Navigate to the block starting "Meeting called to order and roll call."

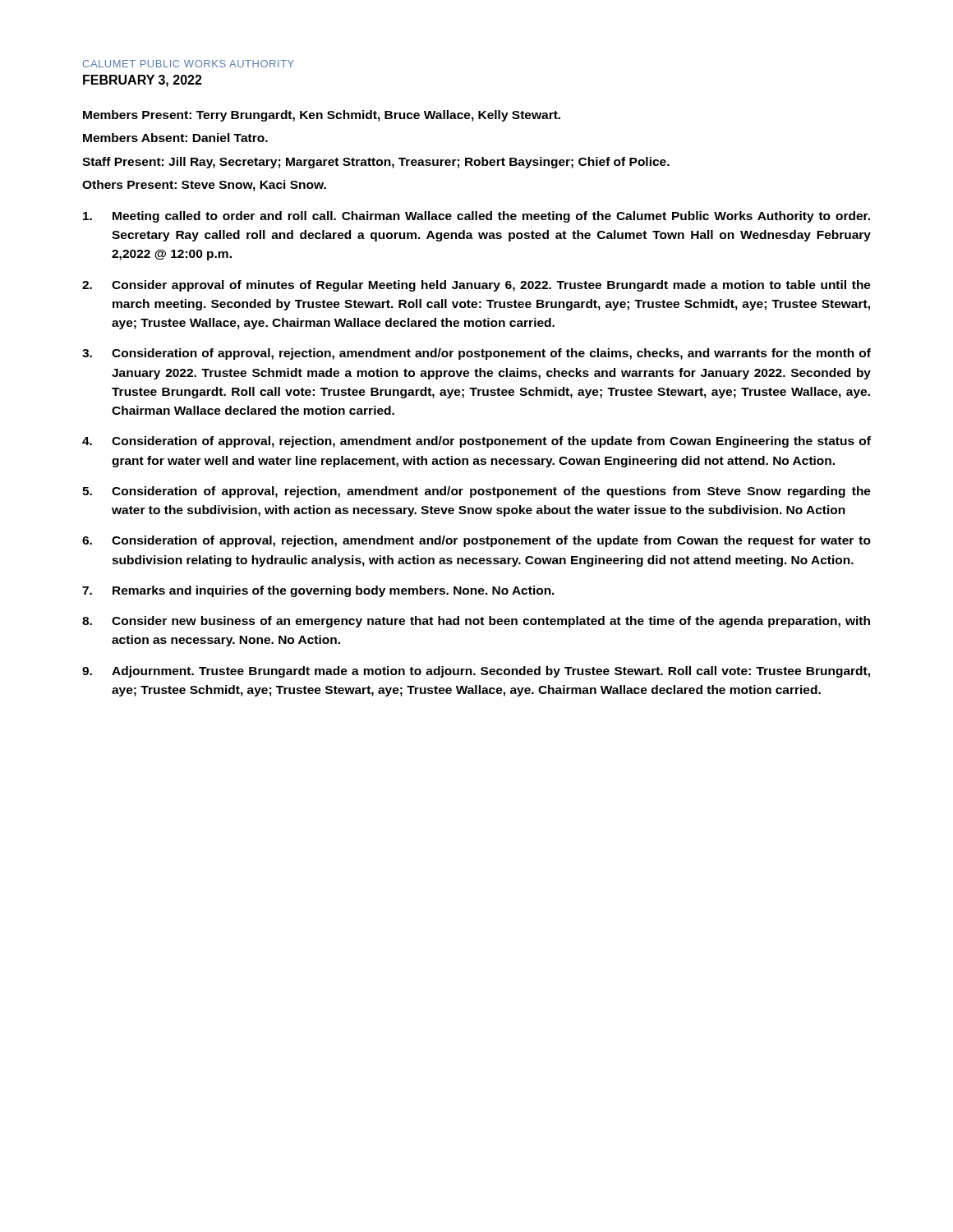(476, 235)
